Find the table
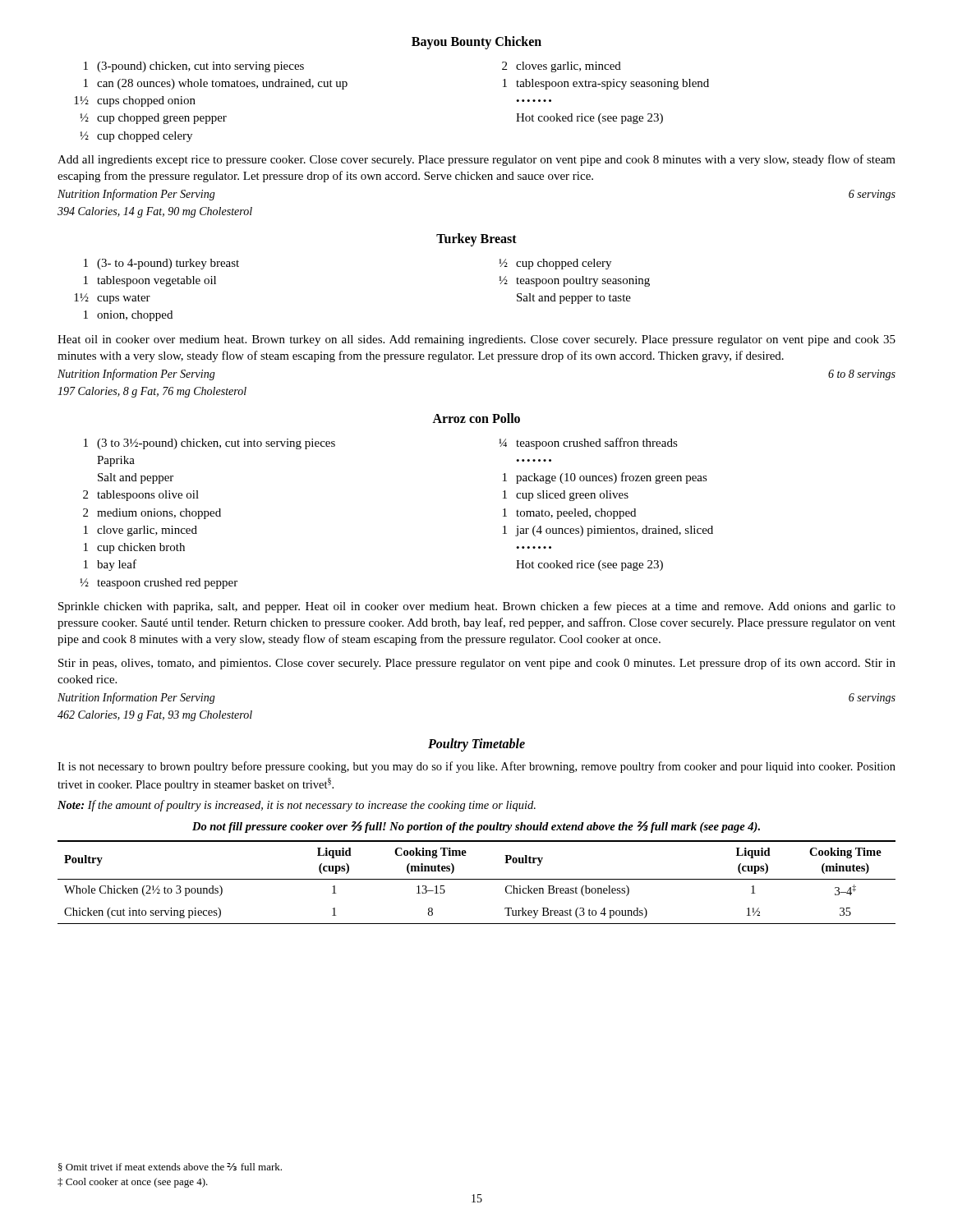Image resolution: width=953 pixels, height=1232 pixels. pyautogui.click(x=476, y=882)
